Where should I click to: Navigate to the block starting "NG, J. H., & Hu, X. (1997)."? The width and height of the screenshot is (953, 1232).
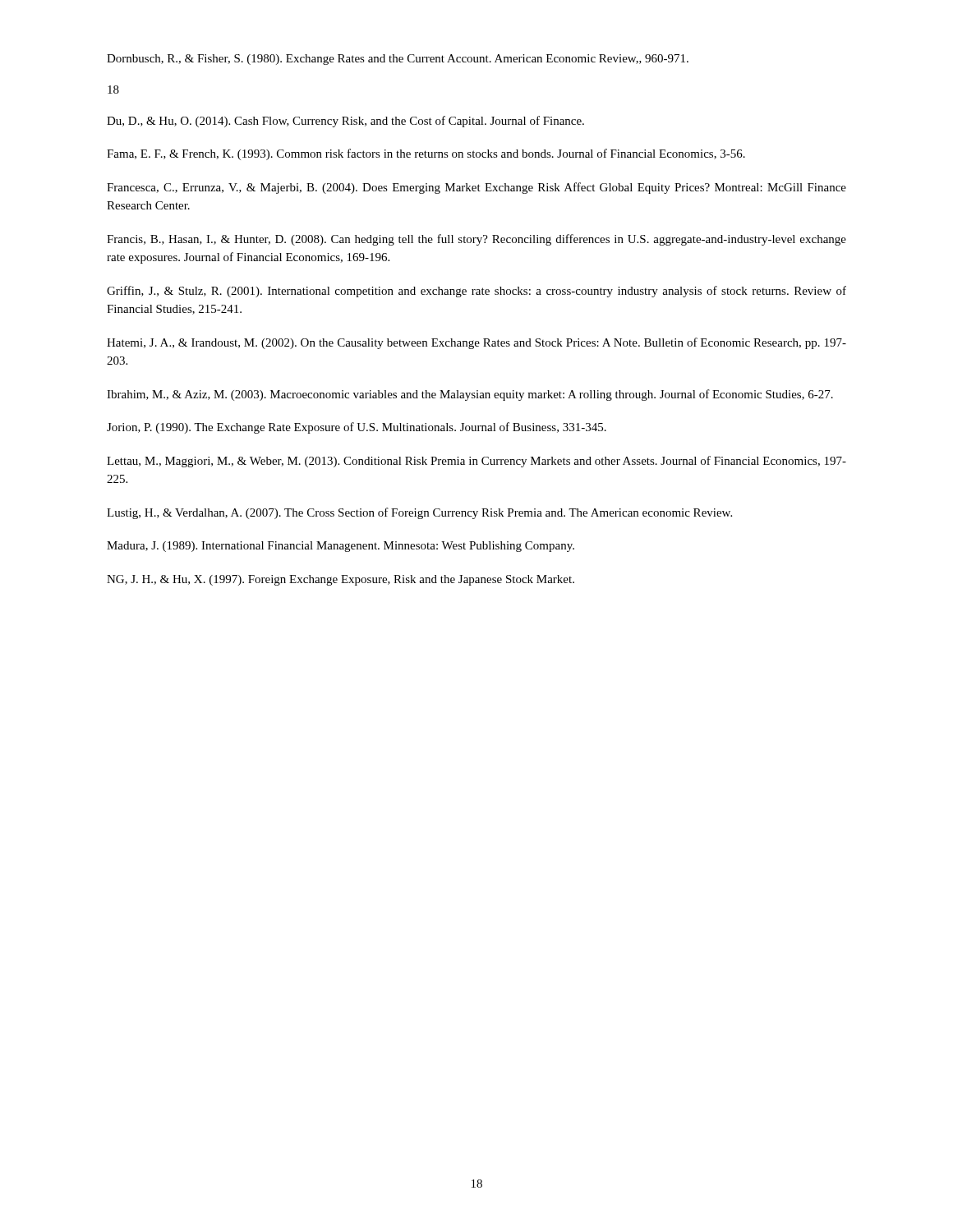pos(341,579)
